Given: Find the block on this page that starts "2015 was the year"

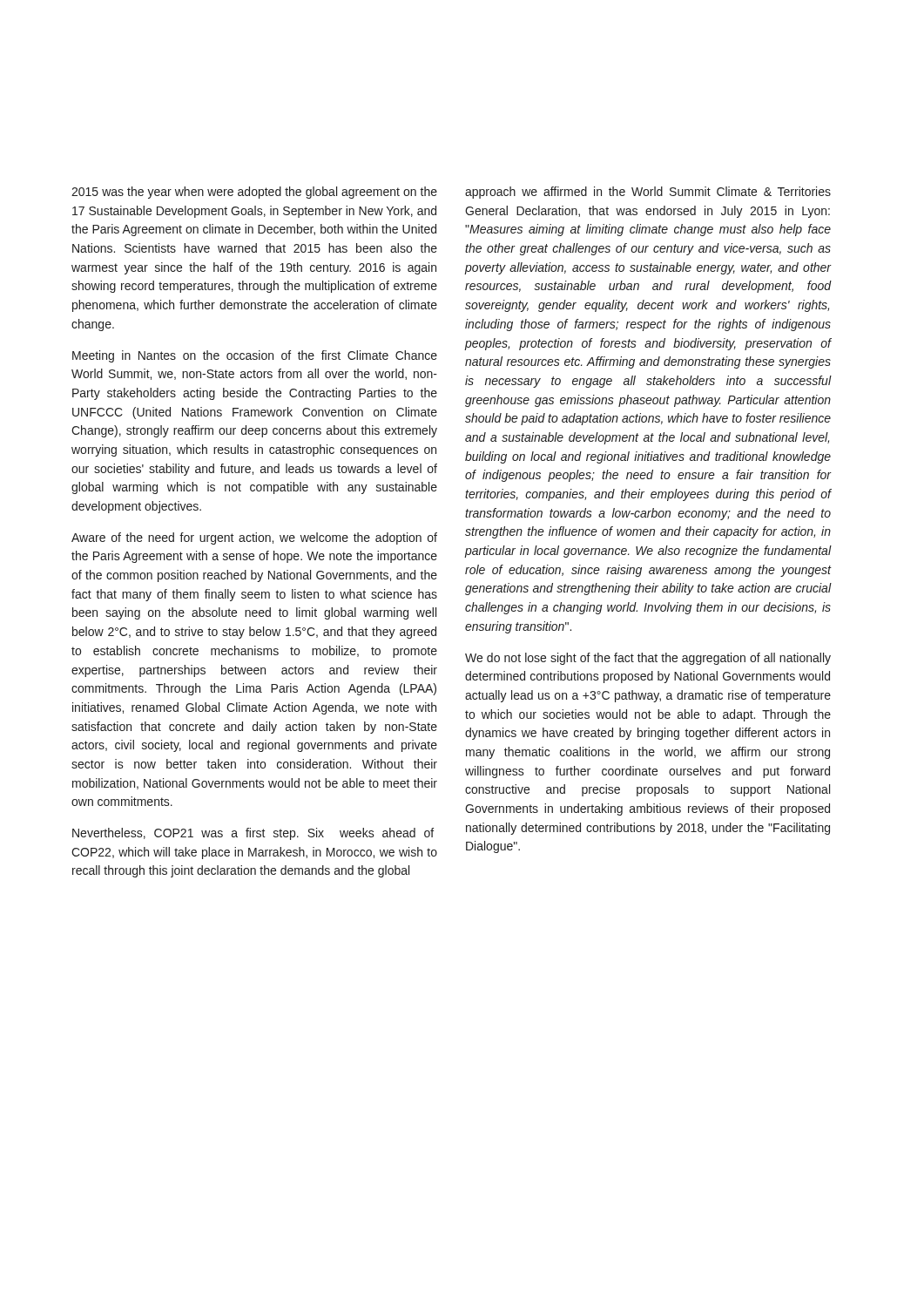Looking at the screenshot, I should click(x=254, y=258).
